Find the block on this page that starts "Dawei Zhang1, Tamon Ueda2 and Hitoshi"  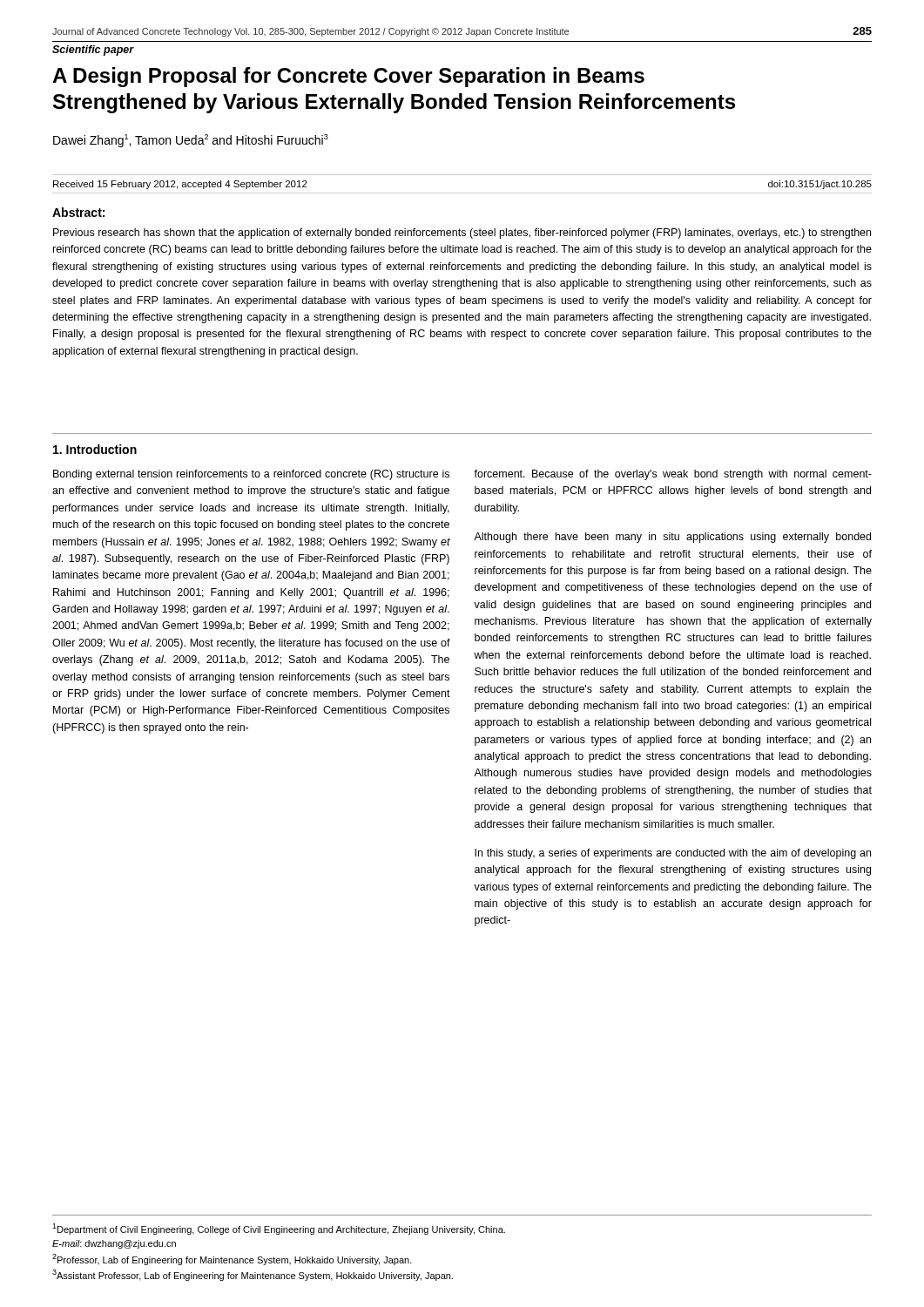(x=190, y=140)
